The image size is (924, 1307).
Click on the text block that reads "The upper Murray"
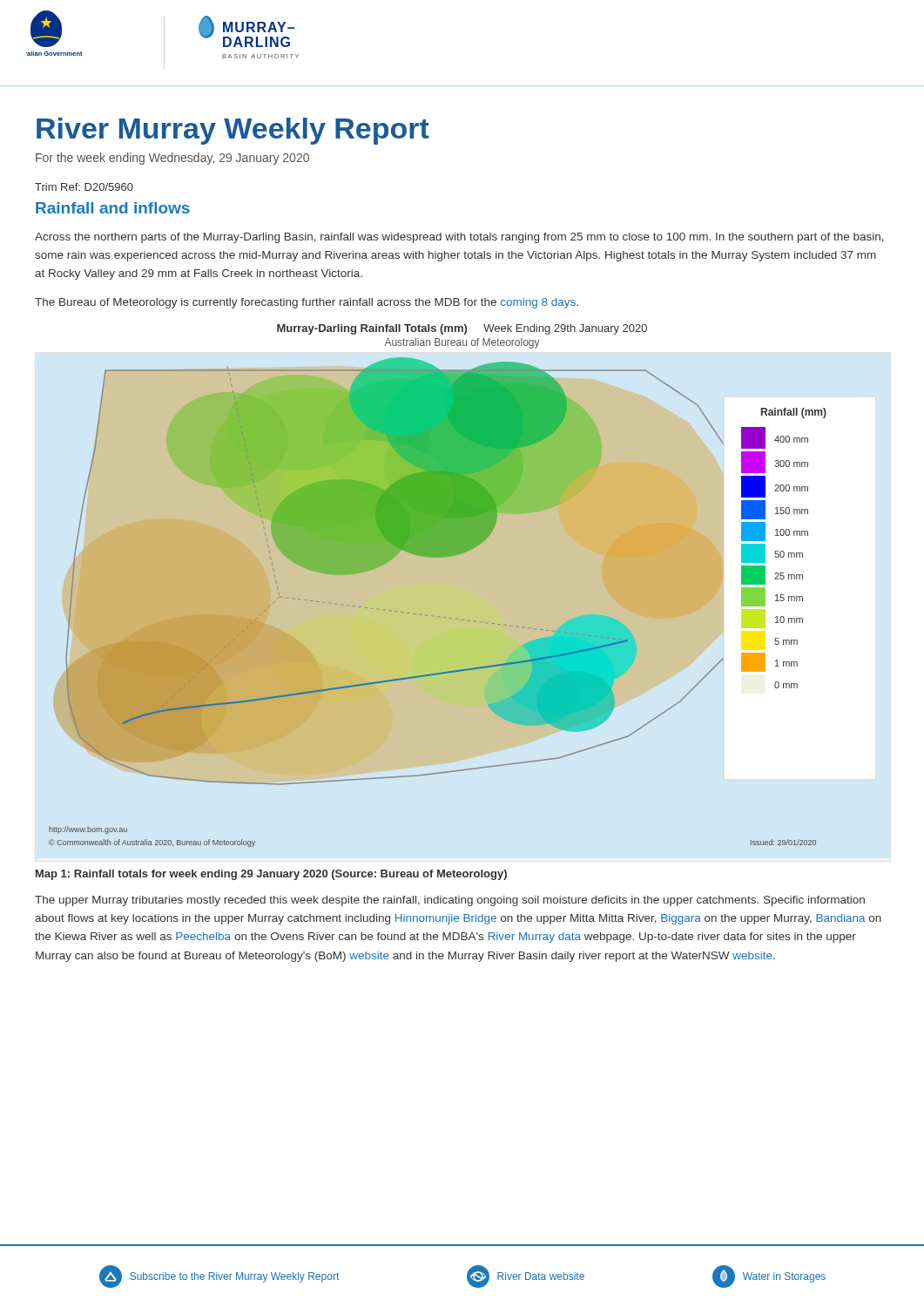(458, 927)
